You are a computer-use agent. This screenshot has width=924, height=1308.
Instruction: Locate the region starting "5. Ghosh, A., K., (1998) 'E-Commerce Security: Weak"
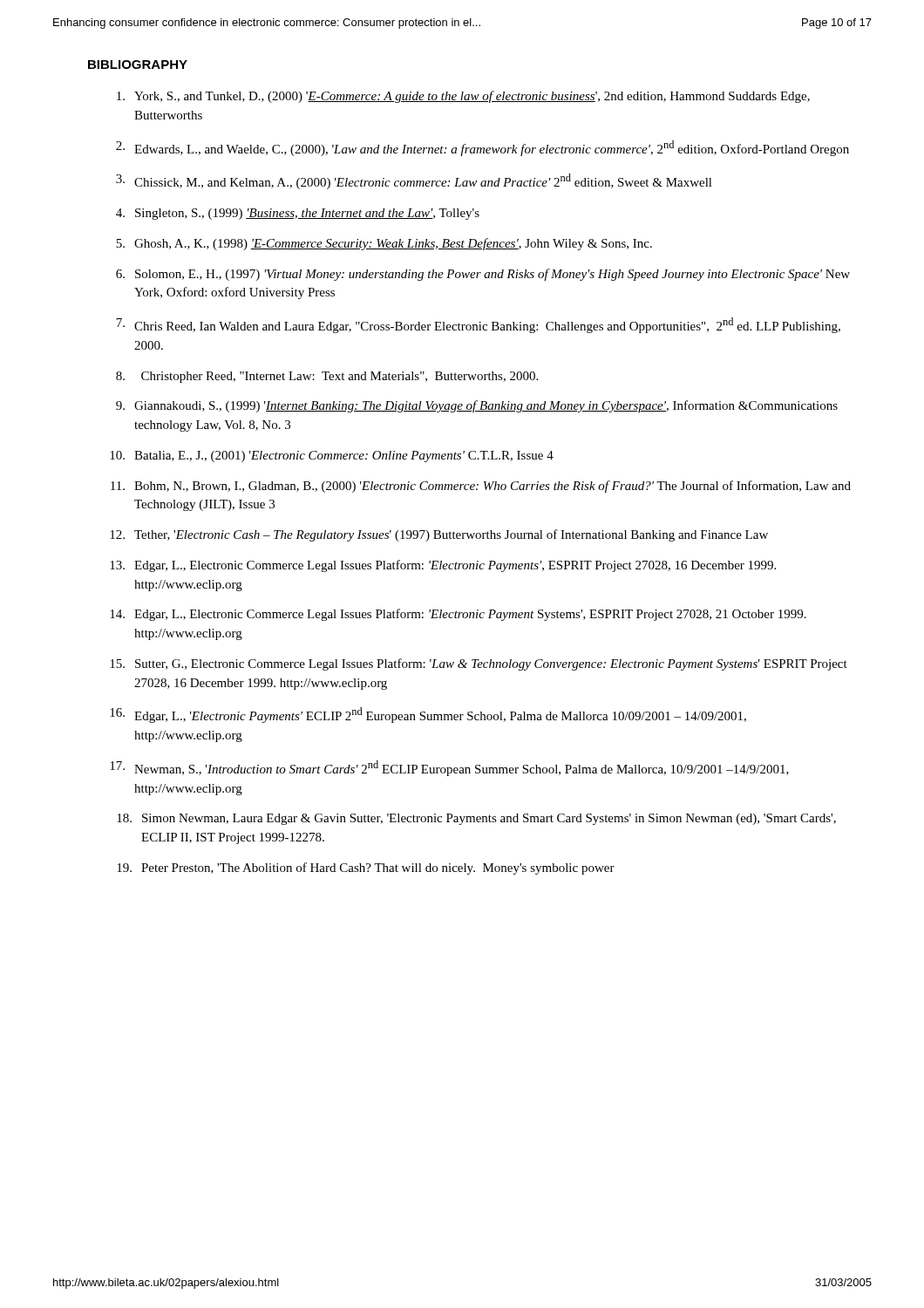tap(471, 244)
